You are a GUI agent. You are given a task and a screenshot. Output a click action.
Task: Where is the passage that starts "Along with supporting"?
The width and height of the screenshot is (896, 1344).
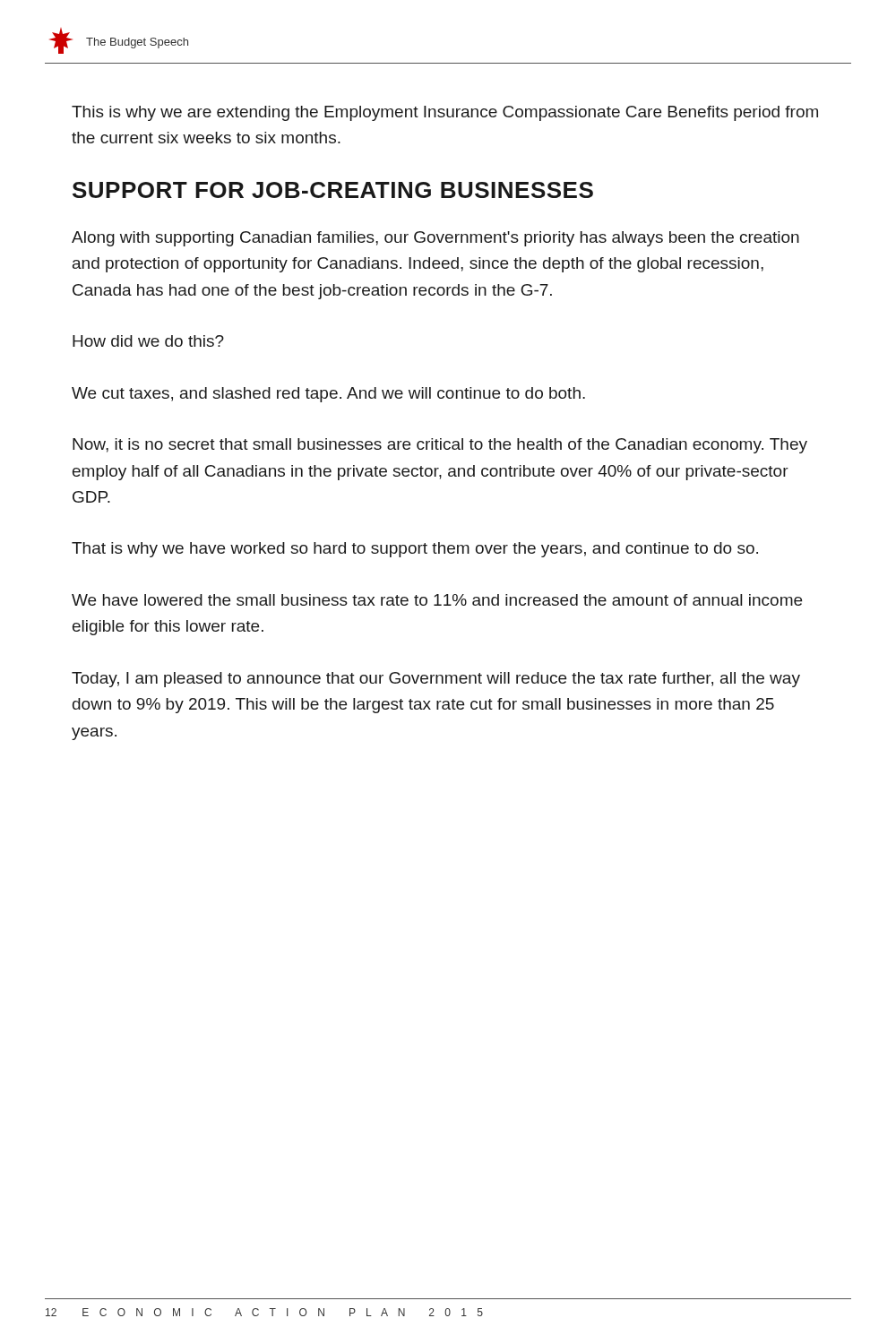[x=436, y=263]
